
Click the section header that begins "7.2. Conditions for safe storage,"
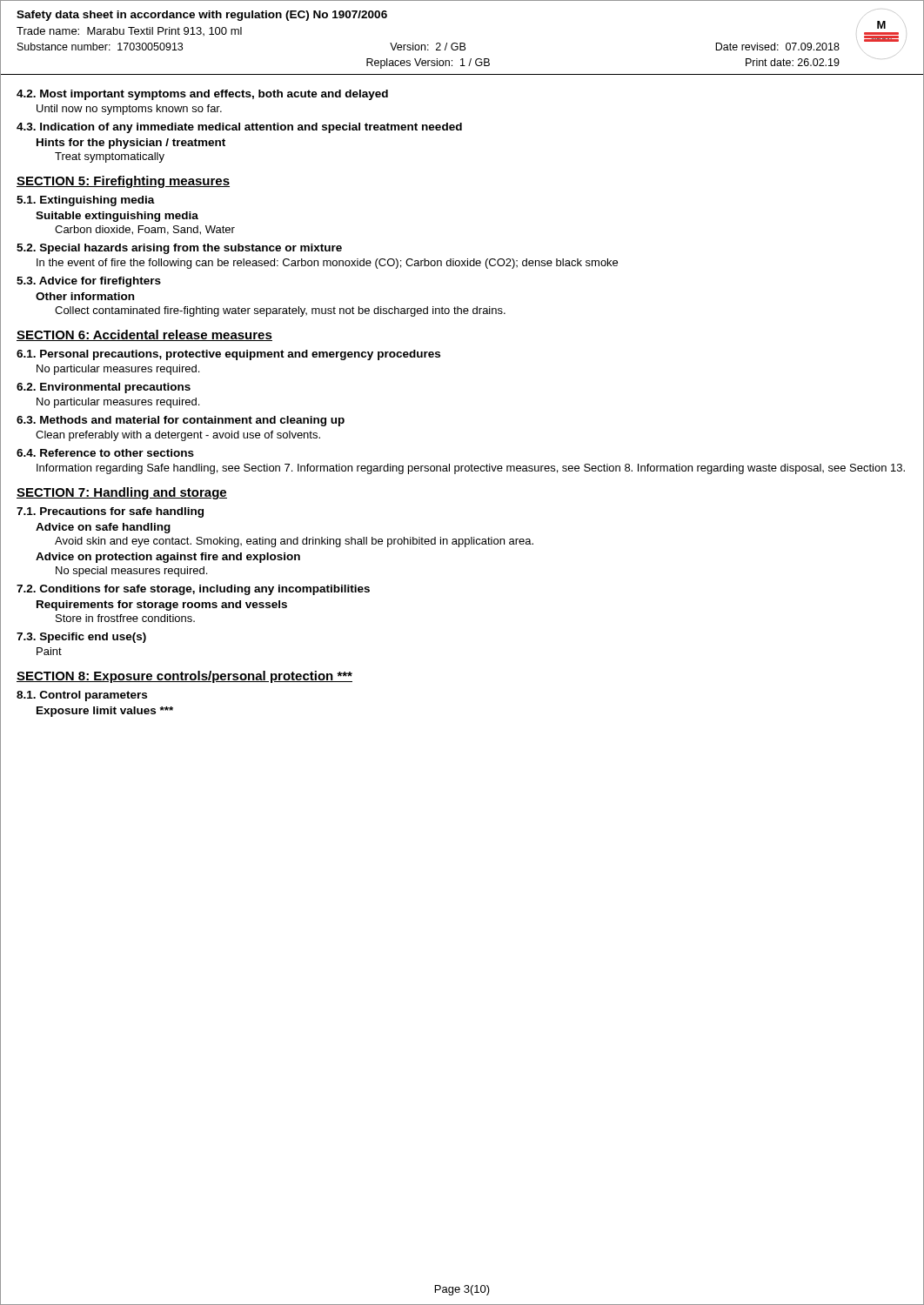[x=193, y=589]
